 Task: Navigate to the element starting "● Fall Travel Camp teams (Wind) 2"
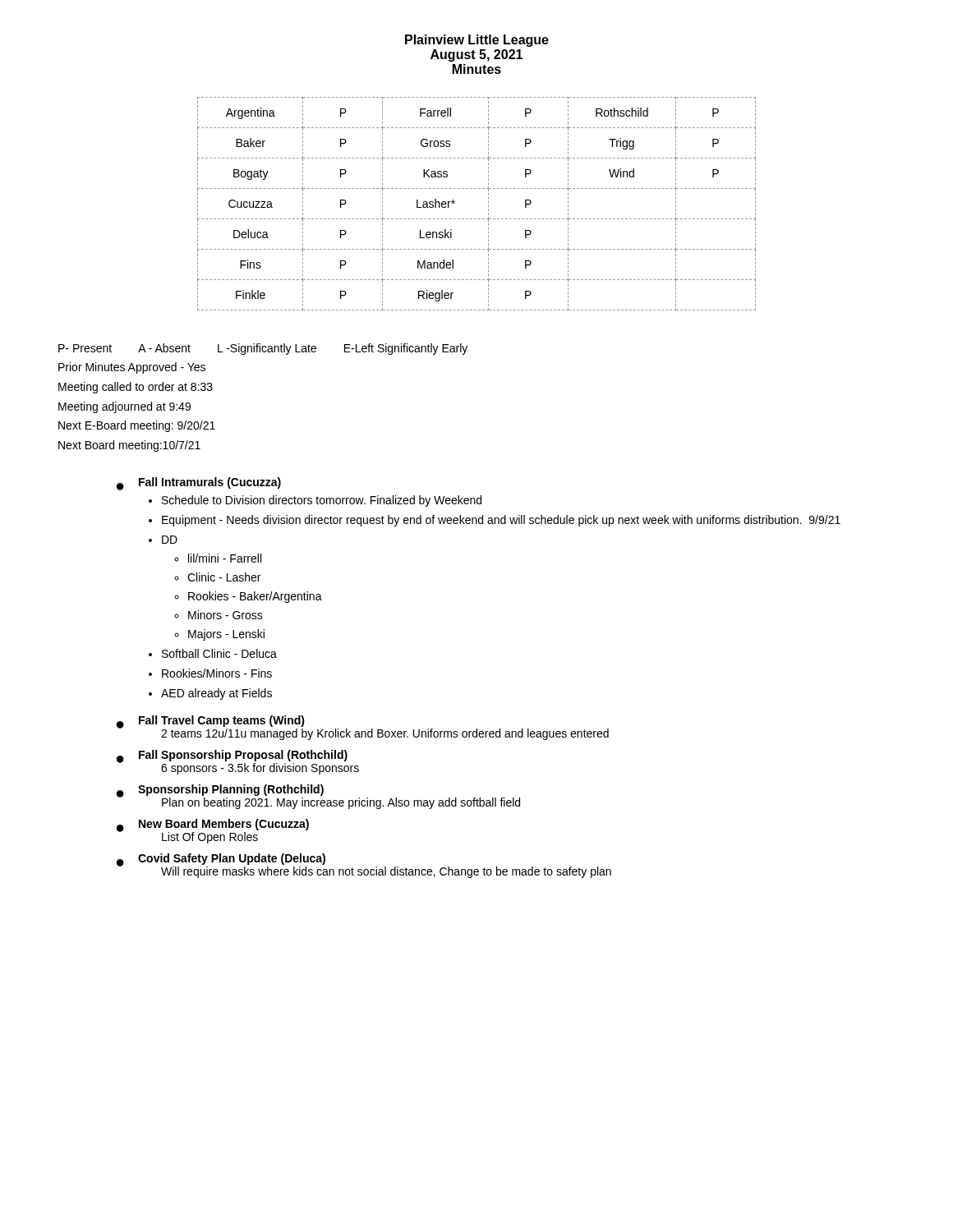point(362,727)
